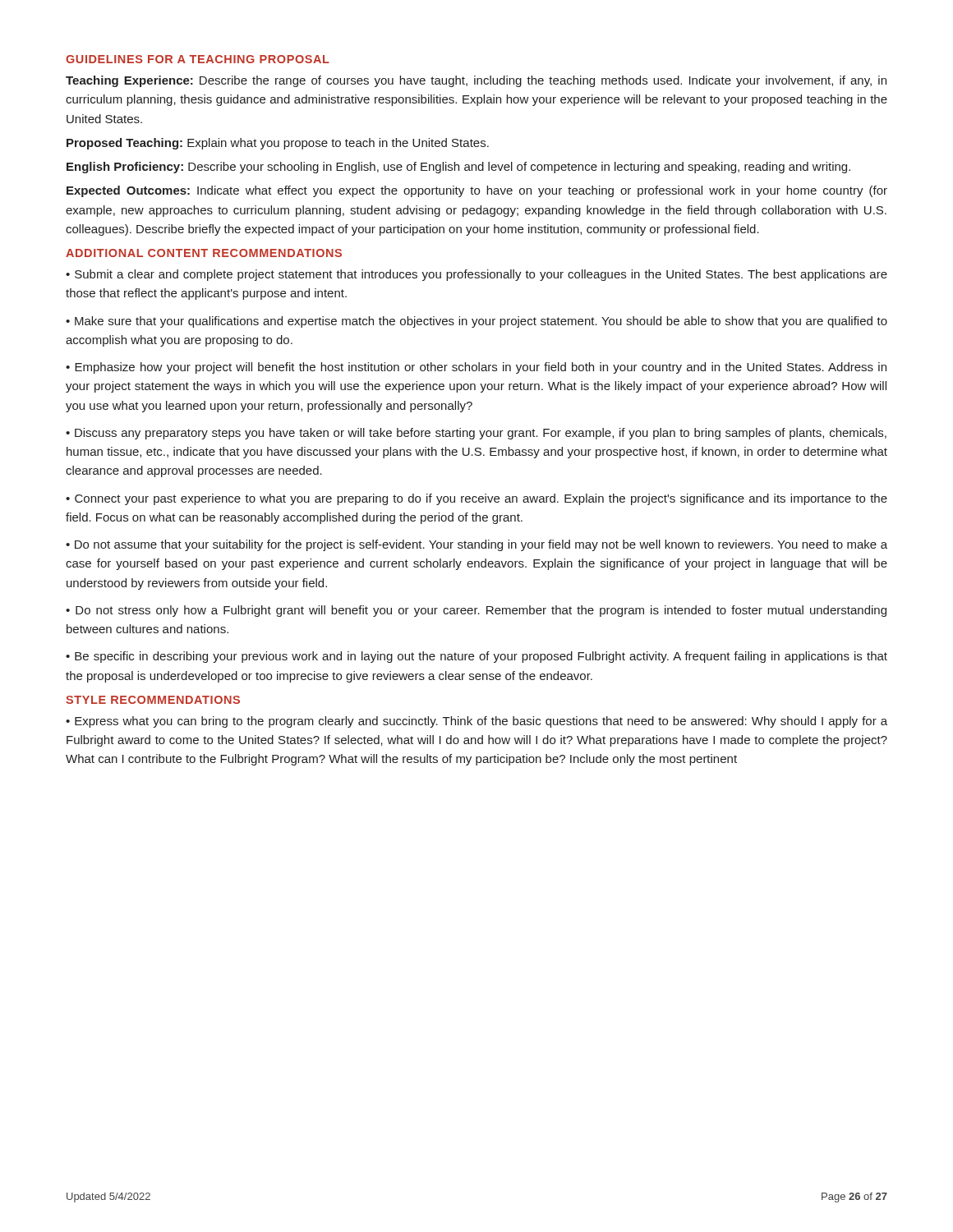Click on the region starting "• Submit a clear and complete project"
Screen dimensions: 1232x953
click(476, 283)
